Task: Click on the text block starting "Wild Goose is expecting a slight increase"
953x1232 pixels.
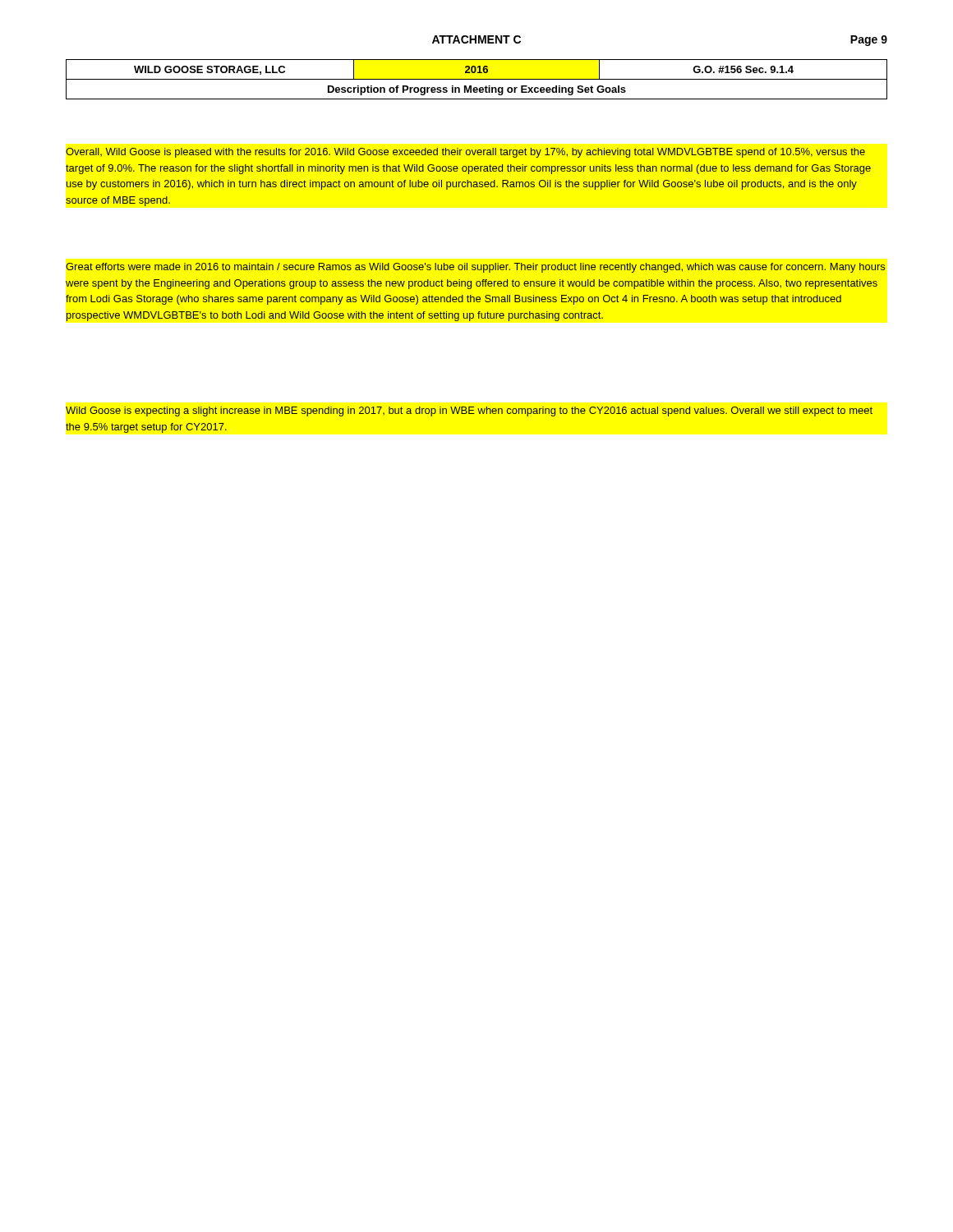Action: tap(469, 418)
